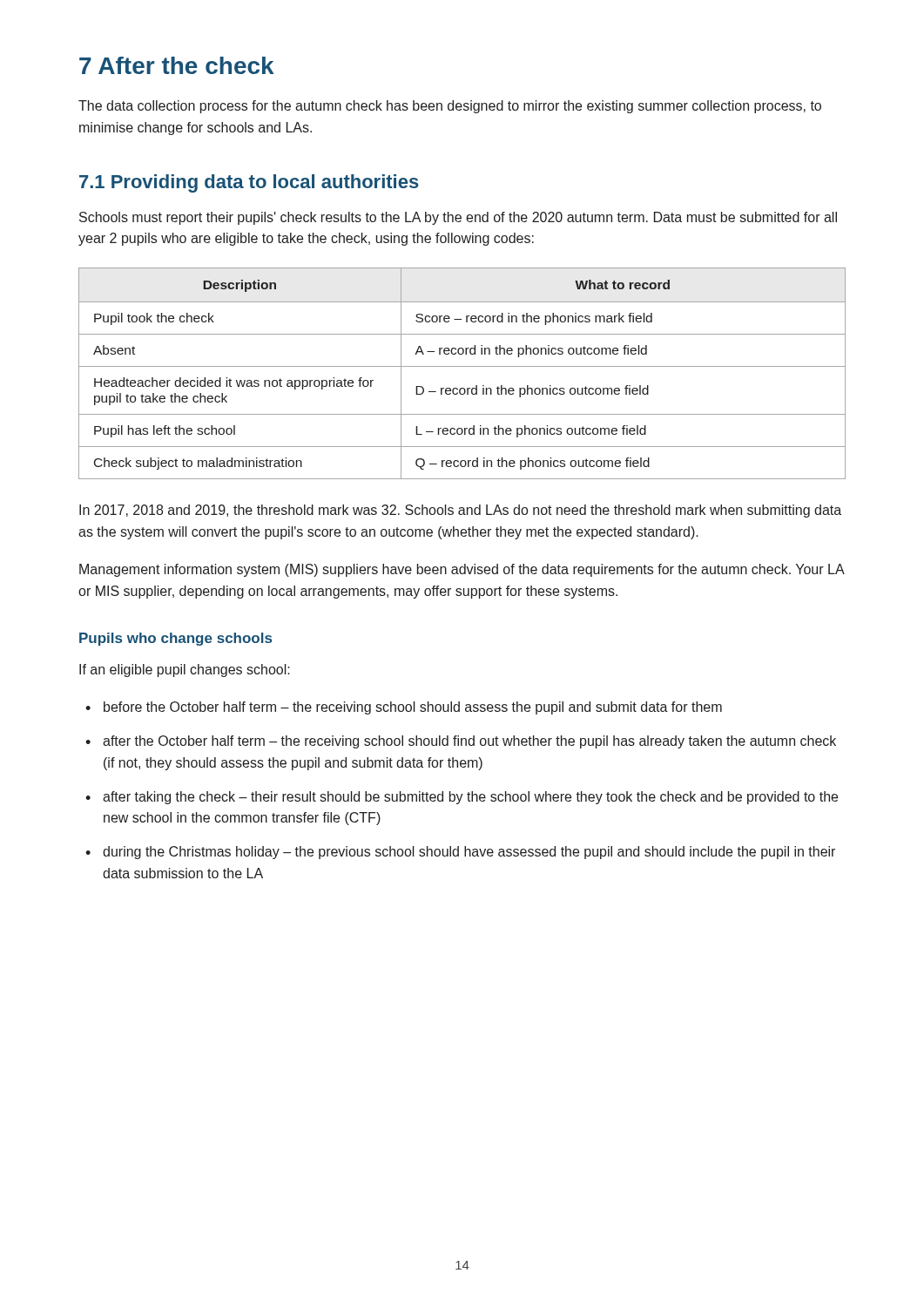The width and height of the screenshot is (924, 1307).
Task: Point to the region starting "If an eligible pupil changes school:"
Action: coord(185,670)
